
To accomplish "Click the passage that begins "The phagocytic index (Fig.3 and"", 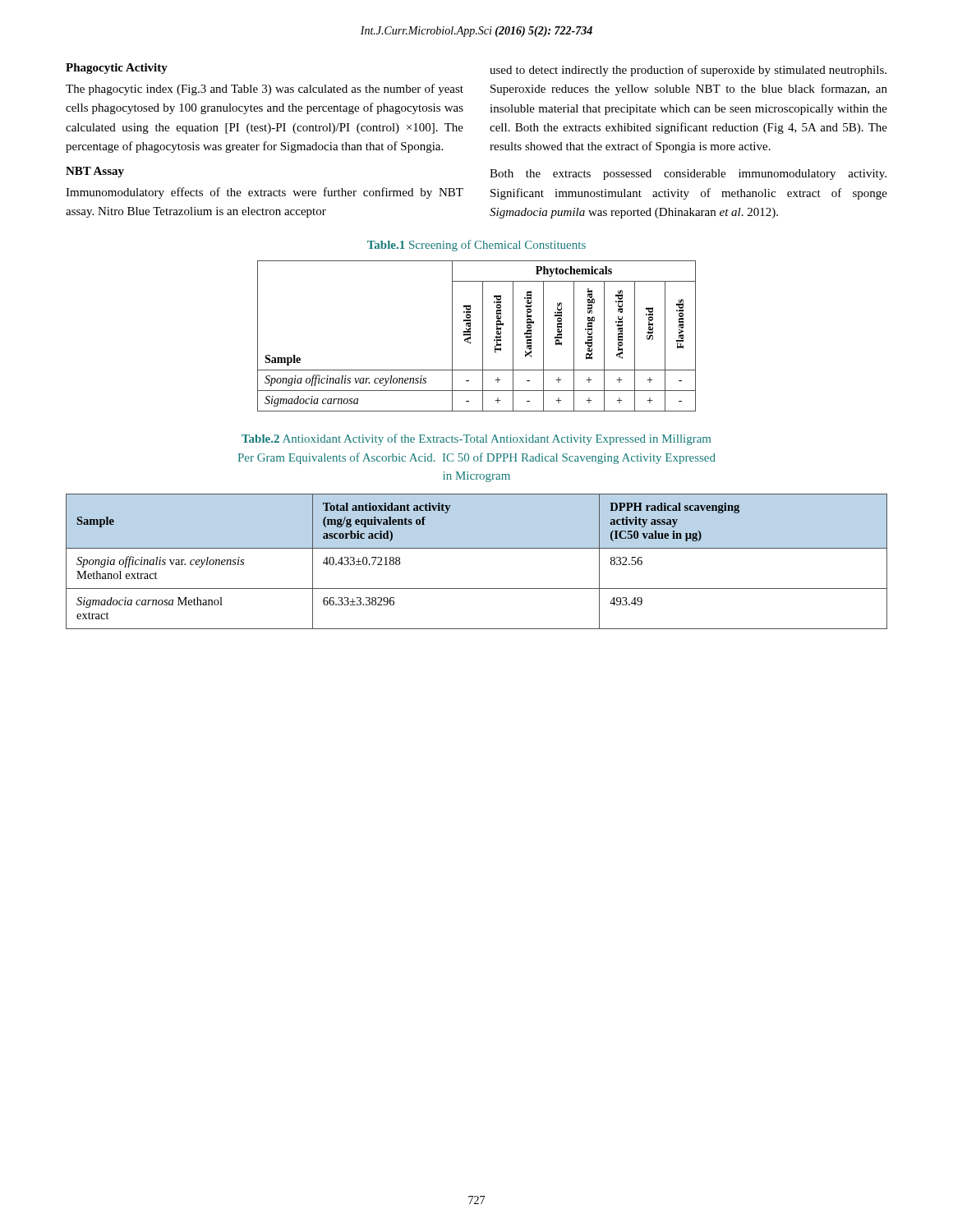I will tap(265, 117).
